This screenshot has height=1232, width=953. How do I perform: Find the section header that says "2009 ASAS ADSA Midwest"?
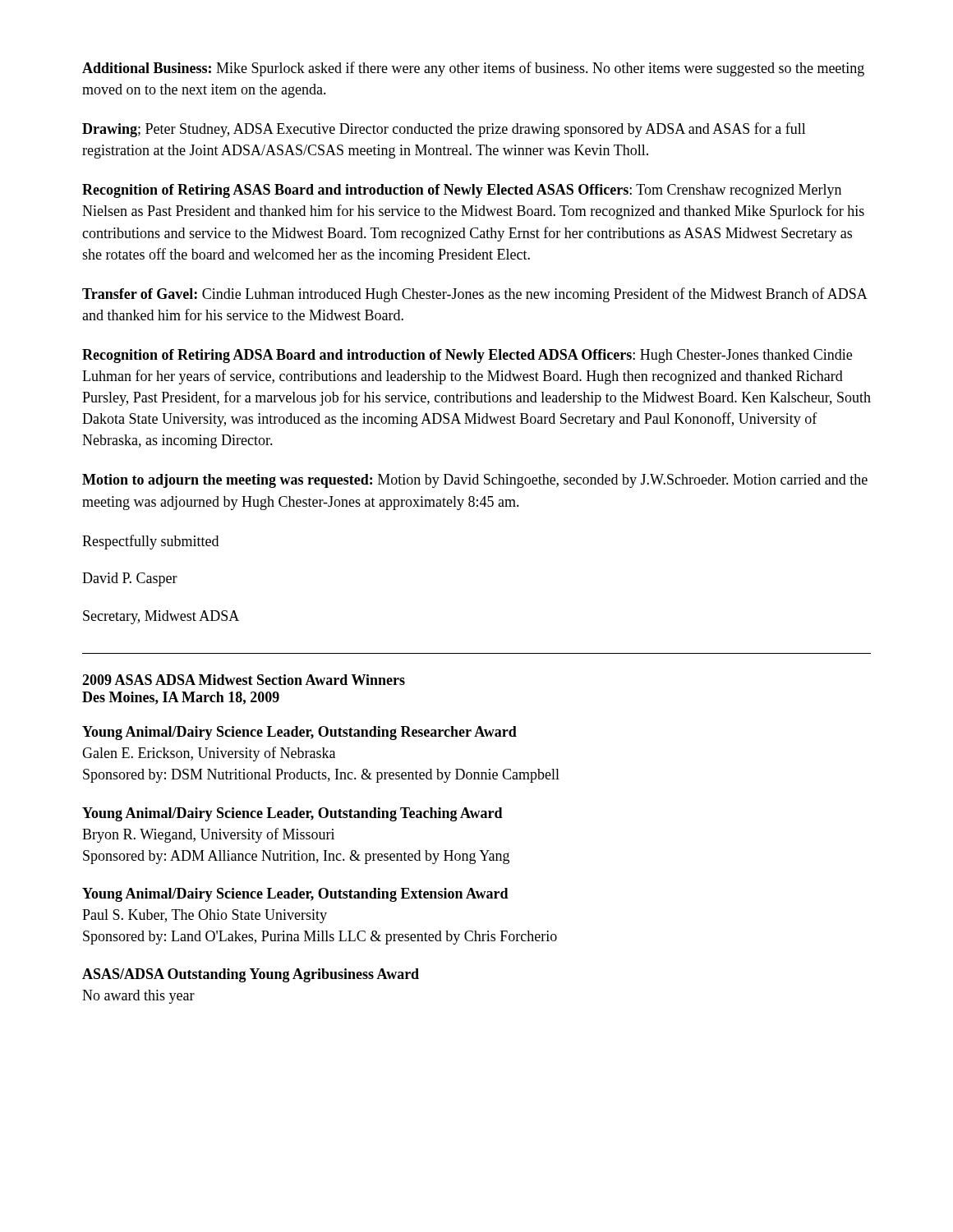click(x=244, y=680)
